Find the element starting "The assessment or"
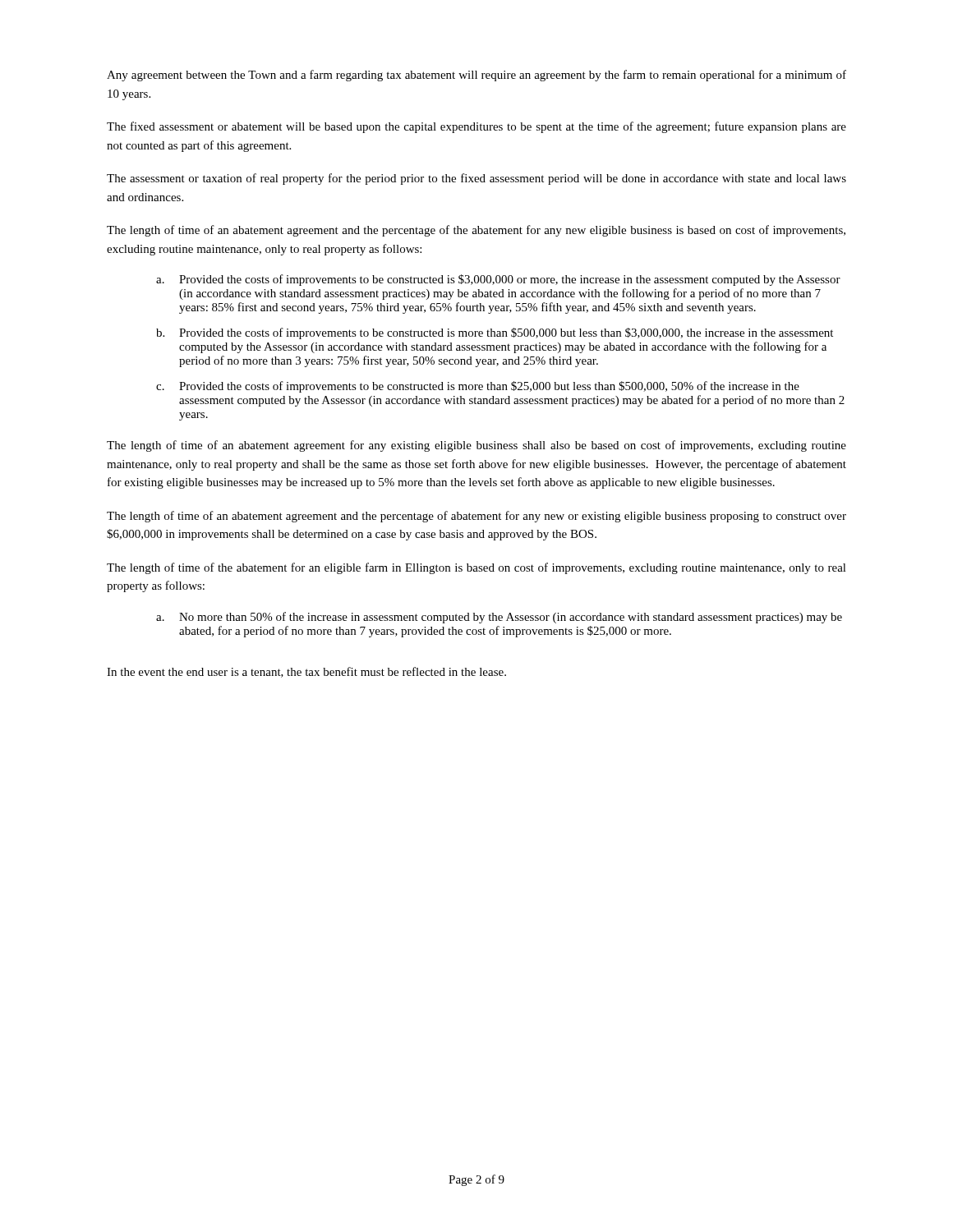Image resolution: width=953 pixels, height=1232 pixels. [476, 187]
